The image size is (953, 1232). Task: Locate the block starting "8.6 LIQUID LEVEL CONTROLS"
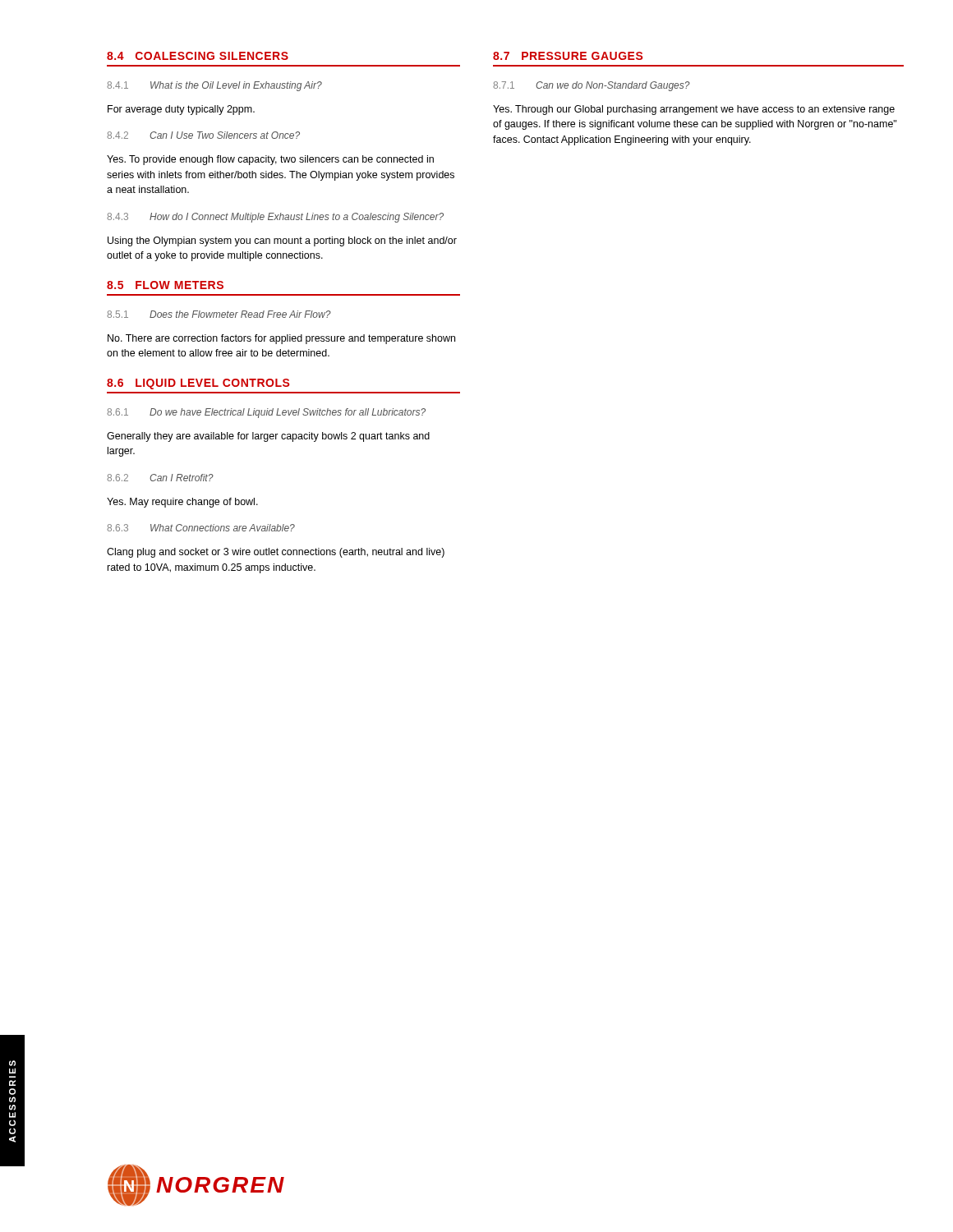(x=283, y=385)
